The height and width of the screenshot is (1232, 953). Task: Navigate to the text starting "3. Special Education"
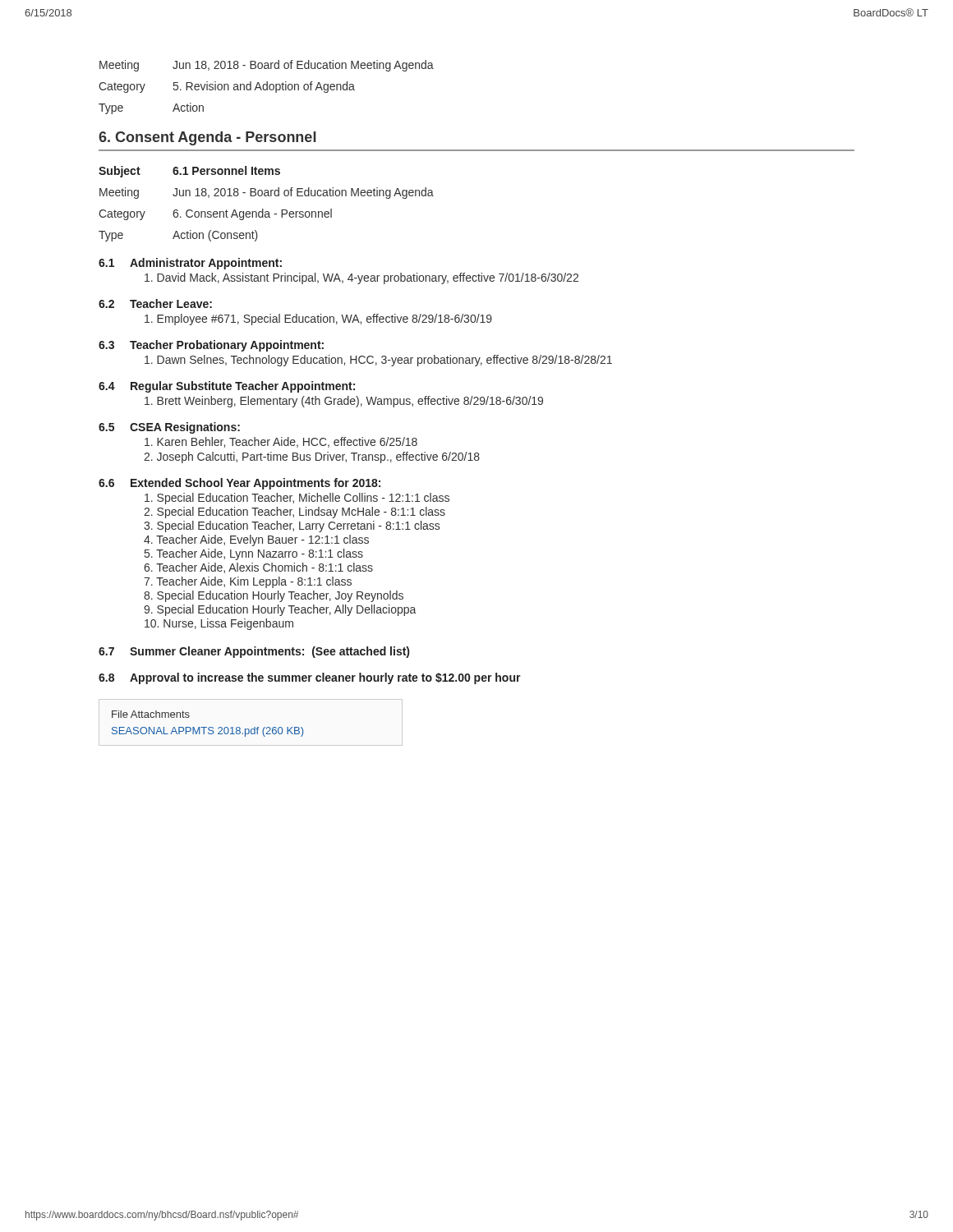click(292, 526)
